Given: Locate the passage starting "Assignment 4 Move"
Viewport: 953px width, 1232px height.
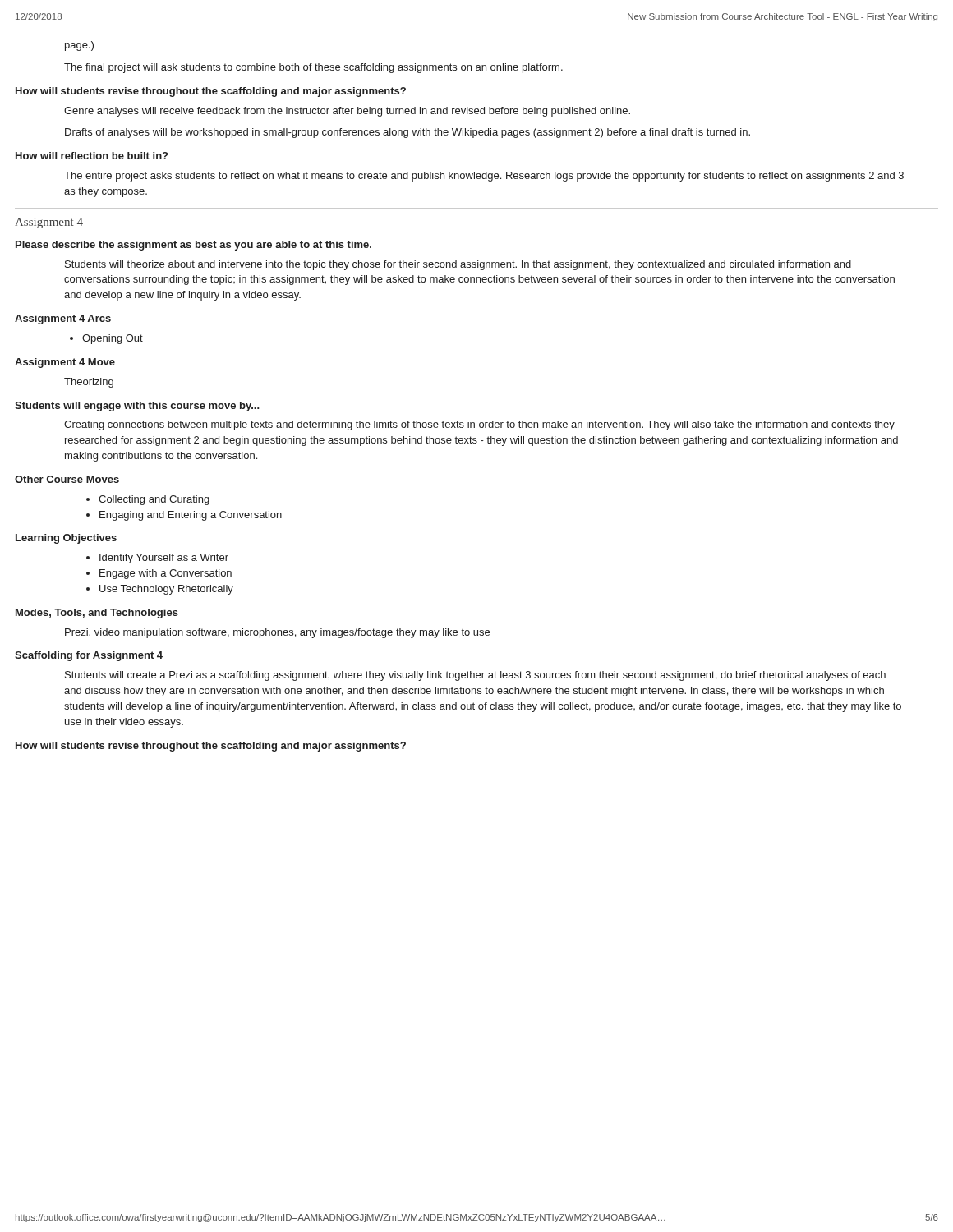Looking at the screenshot, I should tap(65, 363).
